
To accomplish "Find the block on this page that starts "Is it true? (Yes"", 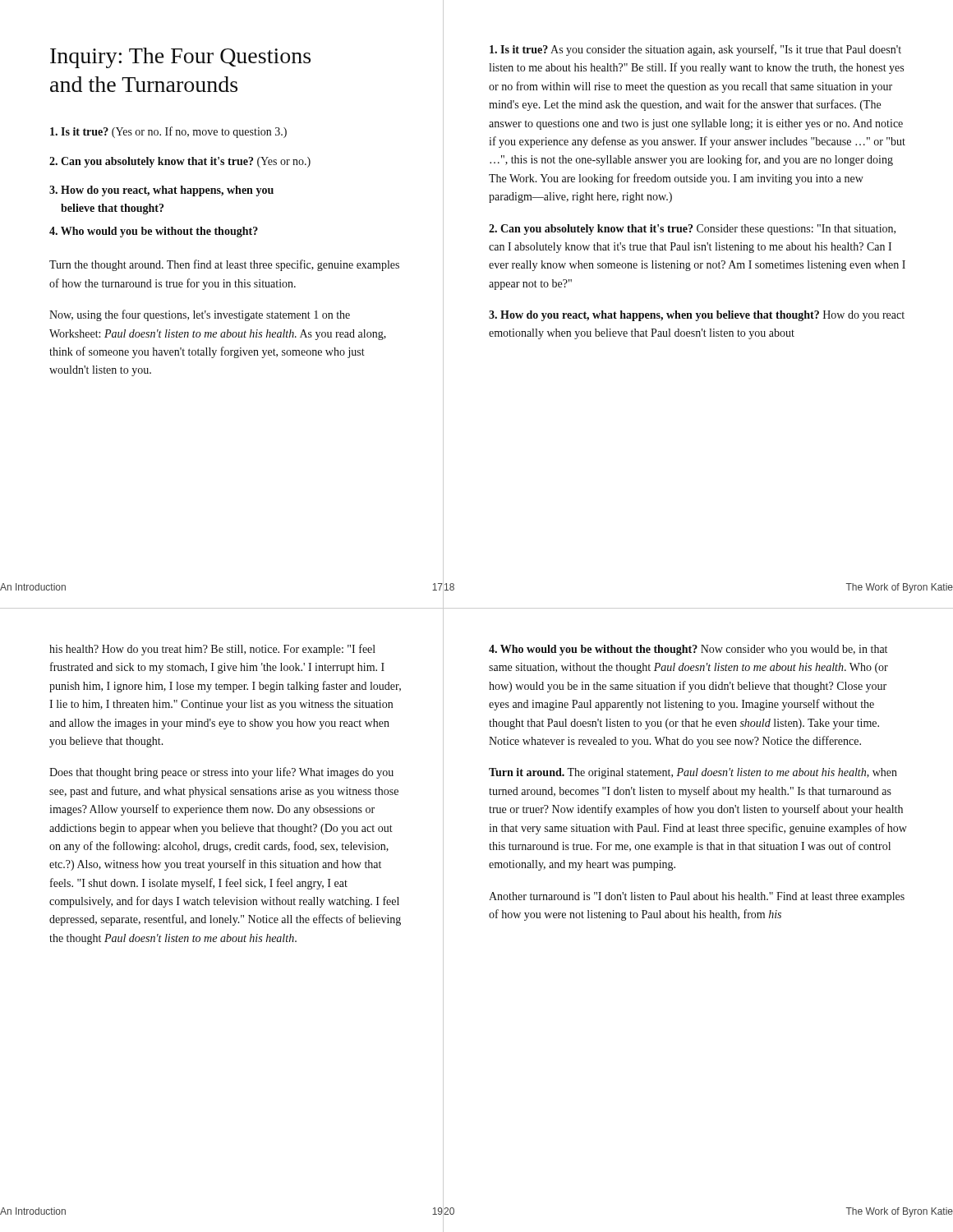I will point(168,132).
